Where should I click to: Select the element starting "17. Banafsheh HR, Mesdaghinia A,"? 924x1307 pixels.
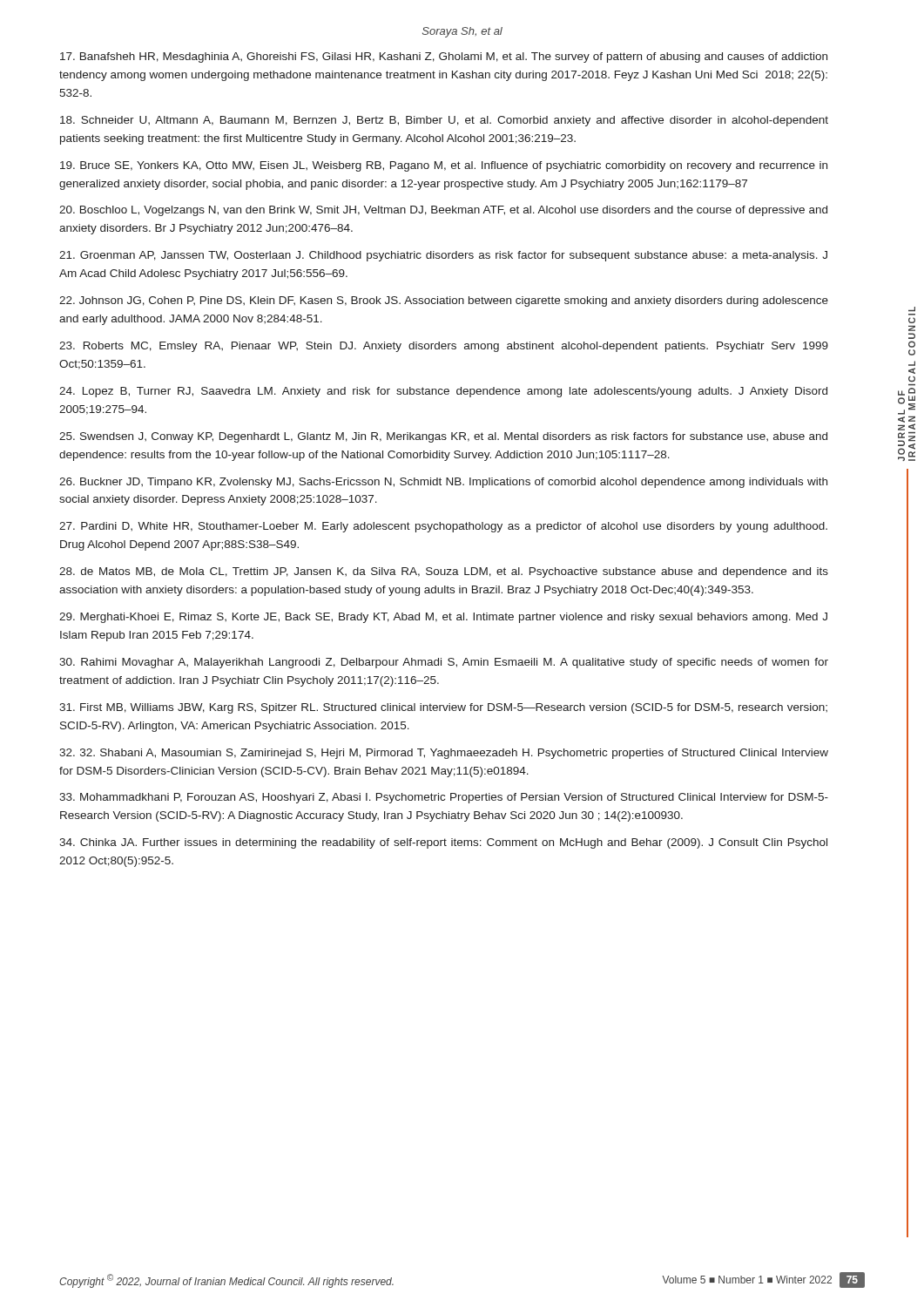444,74
